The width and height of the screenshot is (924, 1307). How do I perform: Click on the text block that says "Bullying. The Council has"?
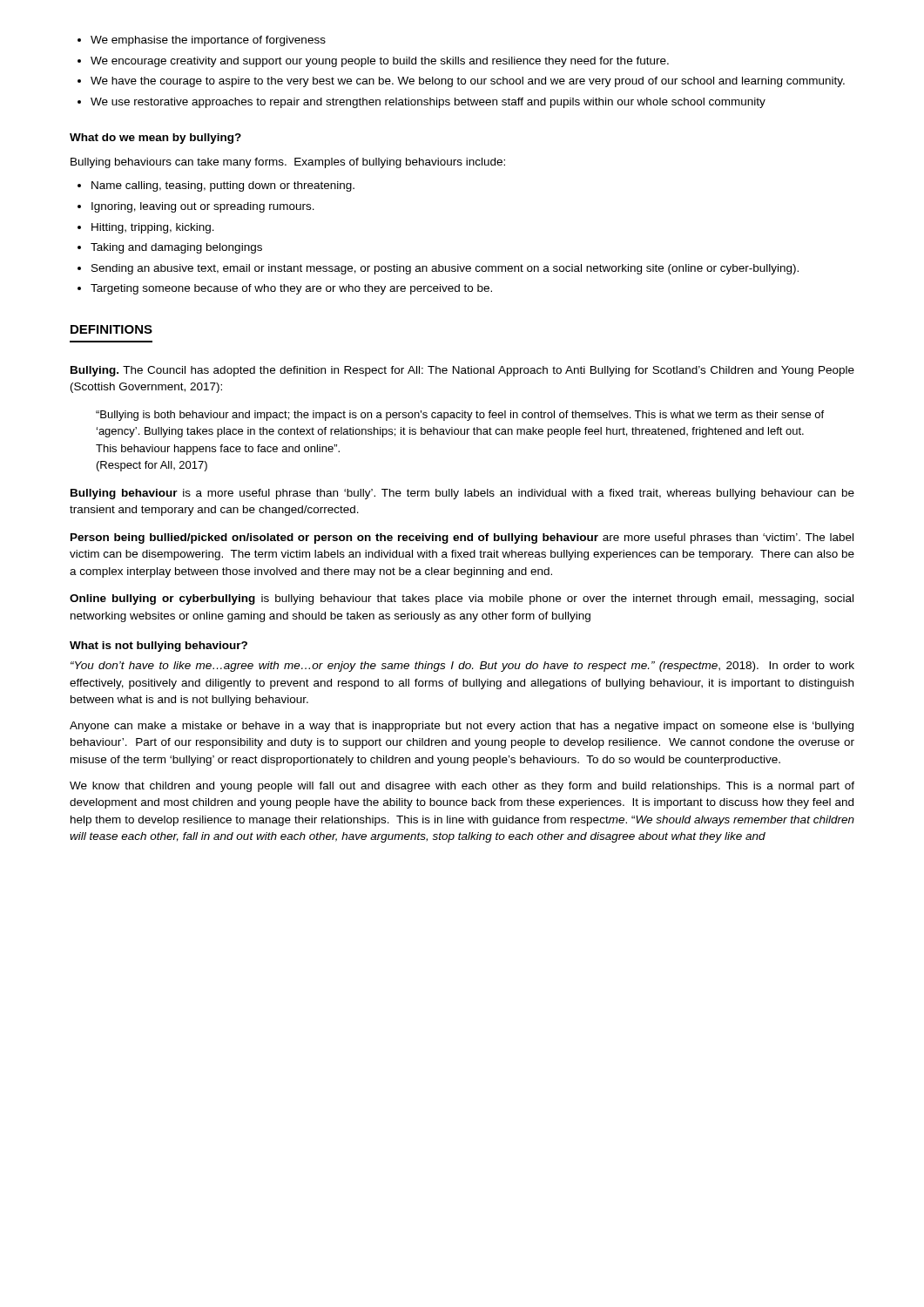pos(462,378)
